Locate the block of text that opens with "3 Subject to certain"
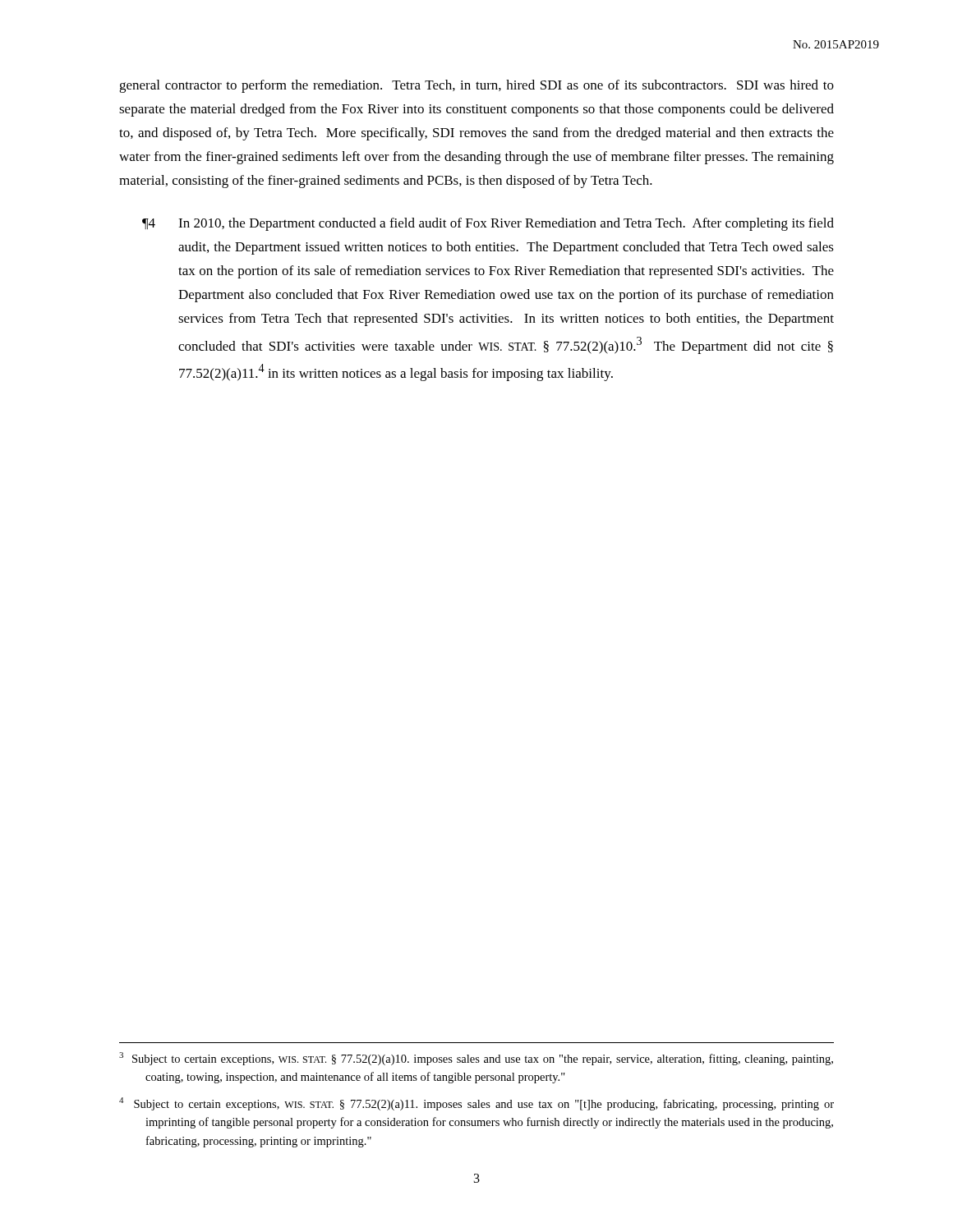953x1232 pixels. pos(476,1066)
